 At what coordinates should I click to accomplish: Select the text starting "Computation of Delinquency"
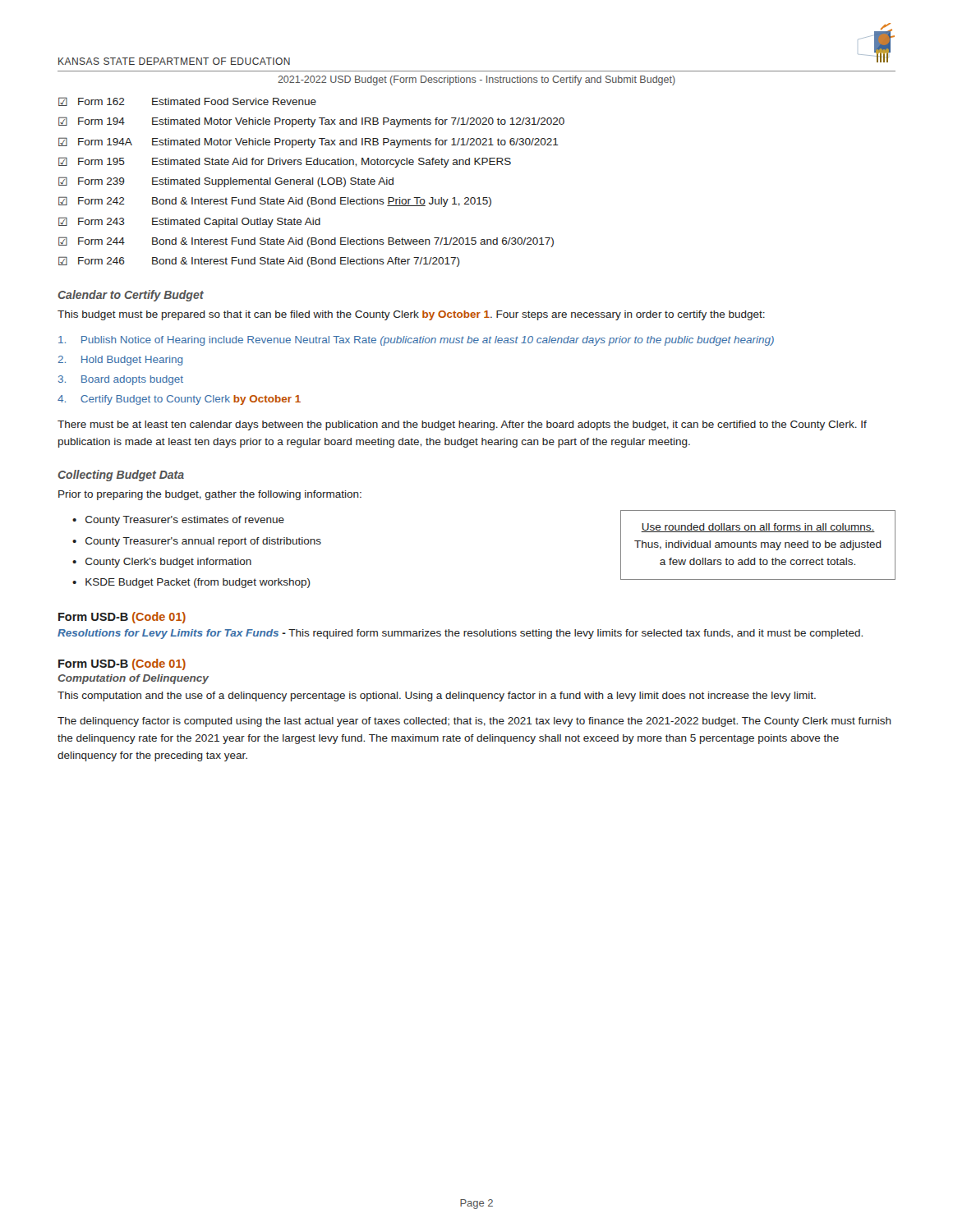(x=133, y=678)
